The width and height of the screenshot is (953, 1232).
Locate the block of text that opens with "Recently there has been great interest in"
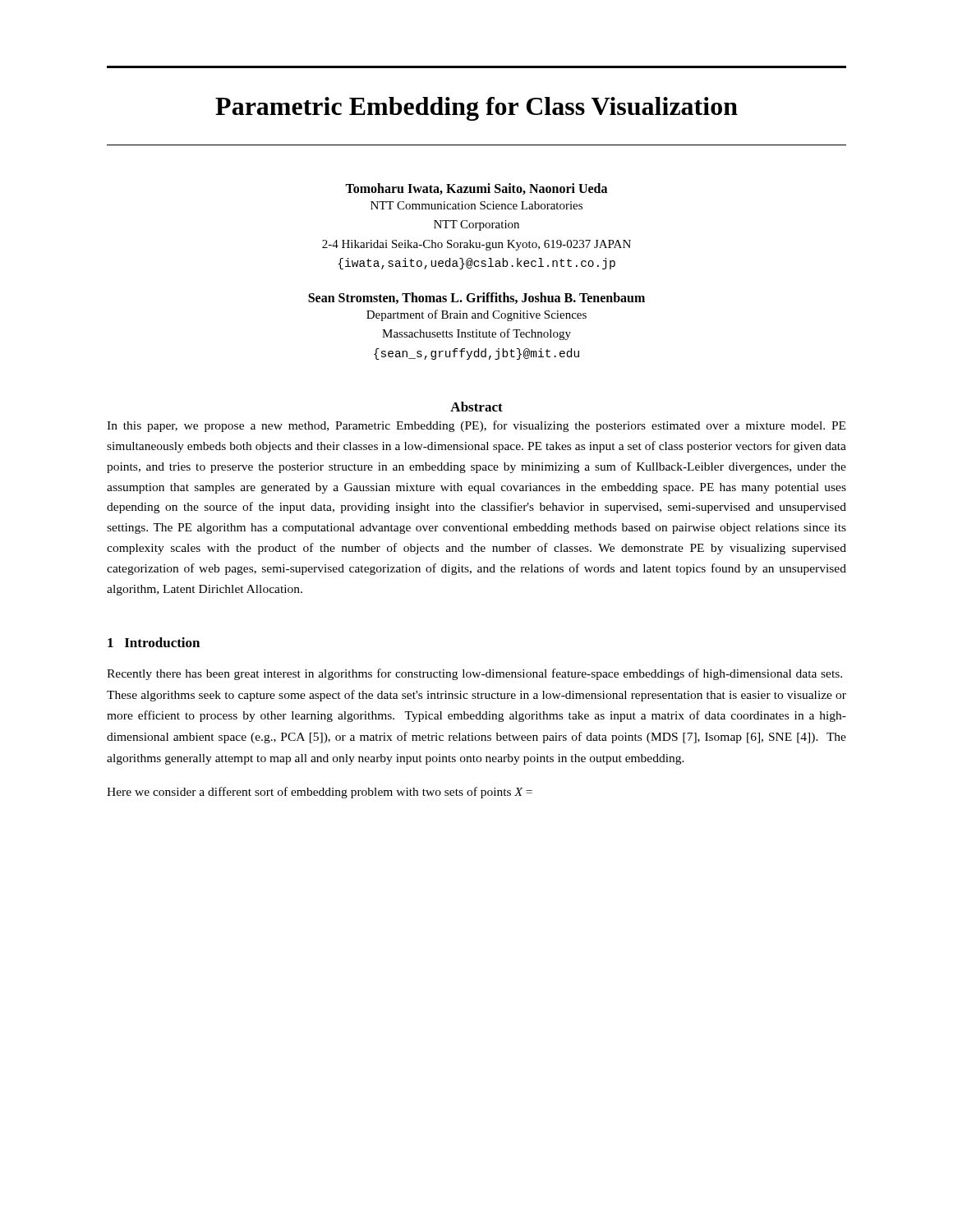[476, 715]
